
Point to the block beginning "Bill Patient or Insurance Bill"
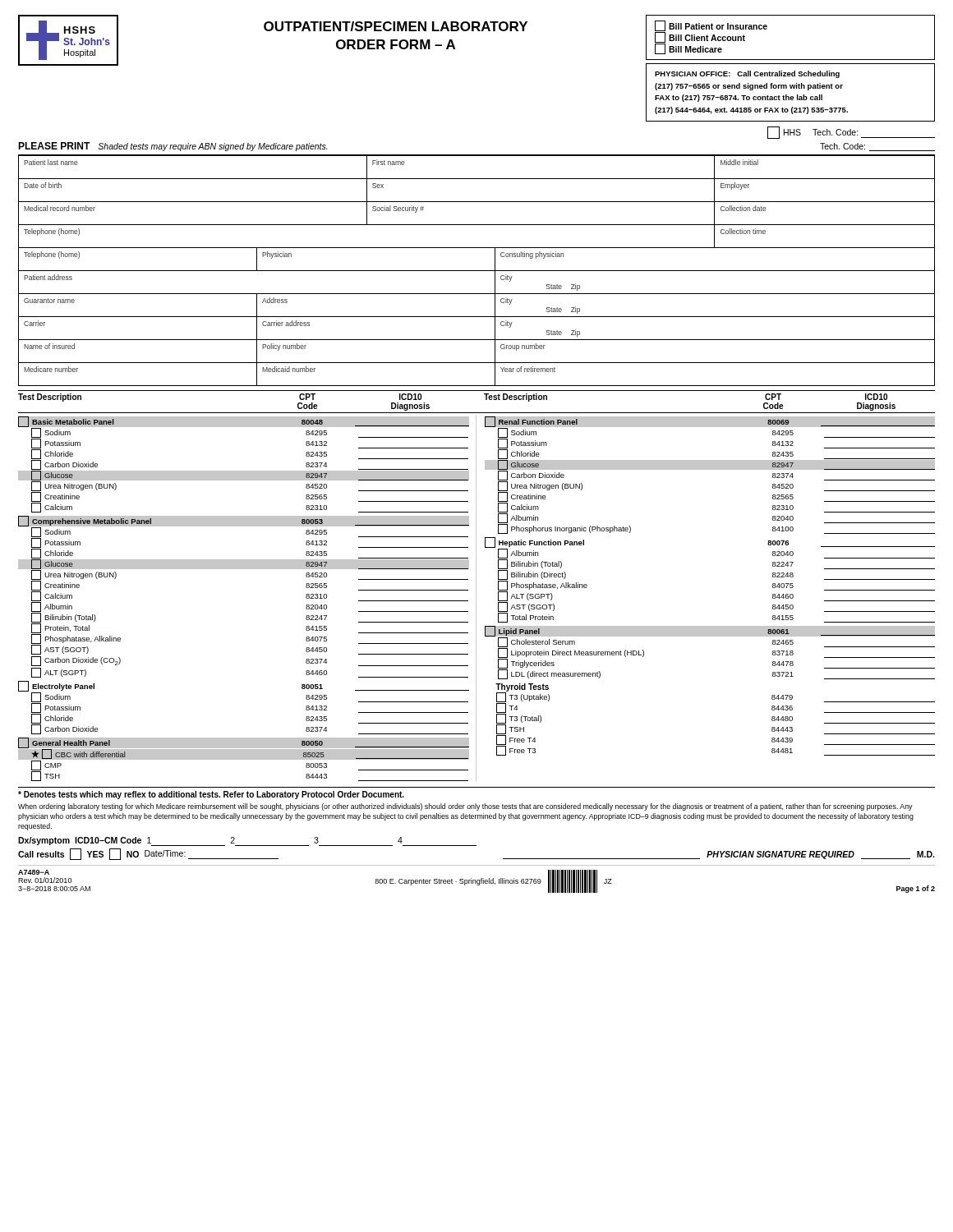[x=711, y=37]
